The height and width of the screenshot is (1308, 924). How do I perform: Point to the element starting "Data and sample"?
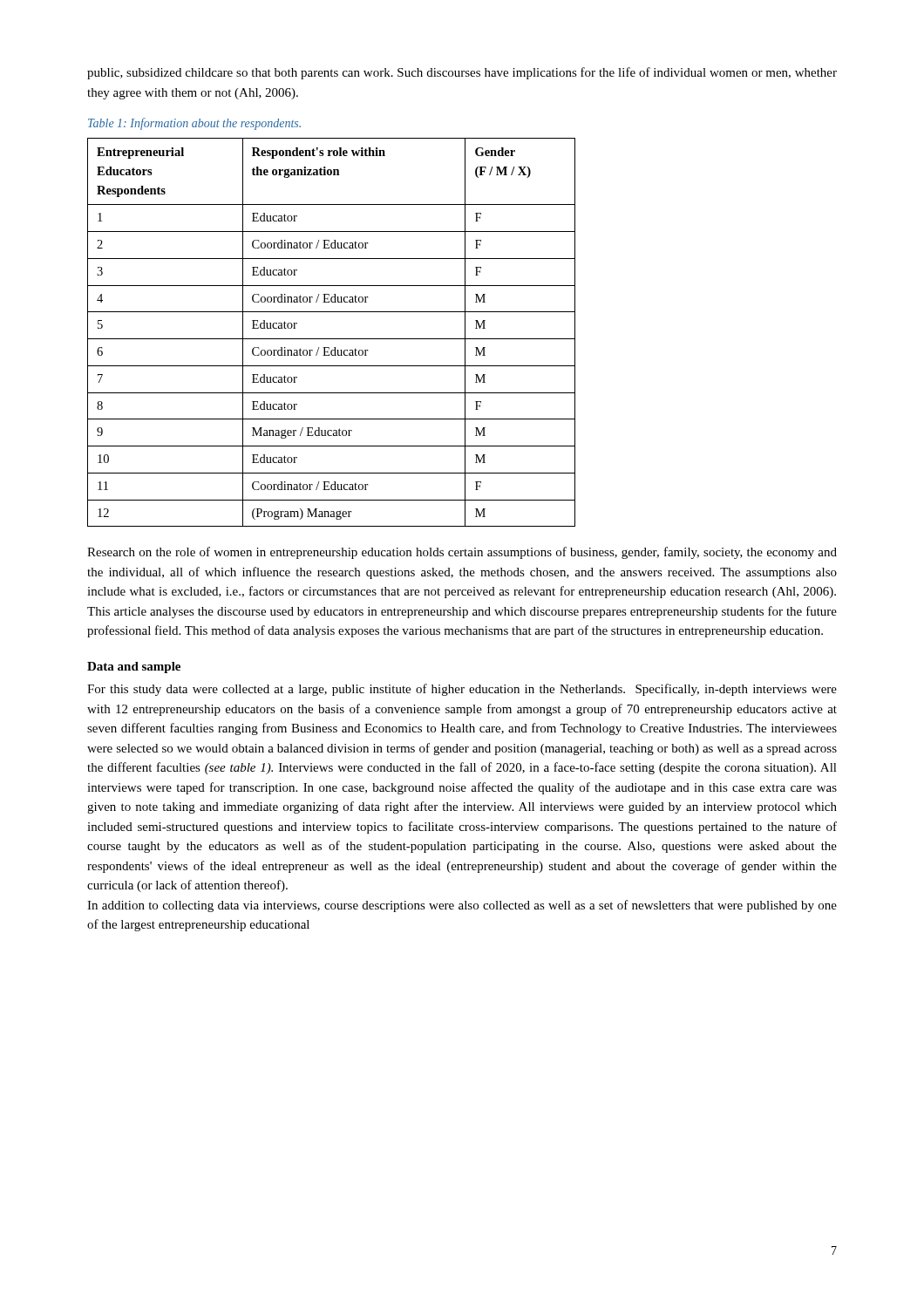point(134,666)
